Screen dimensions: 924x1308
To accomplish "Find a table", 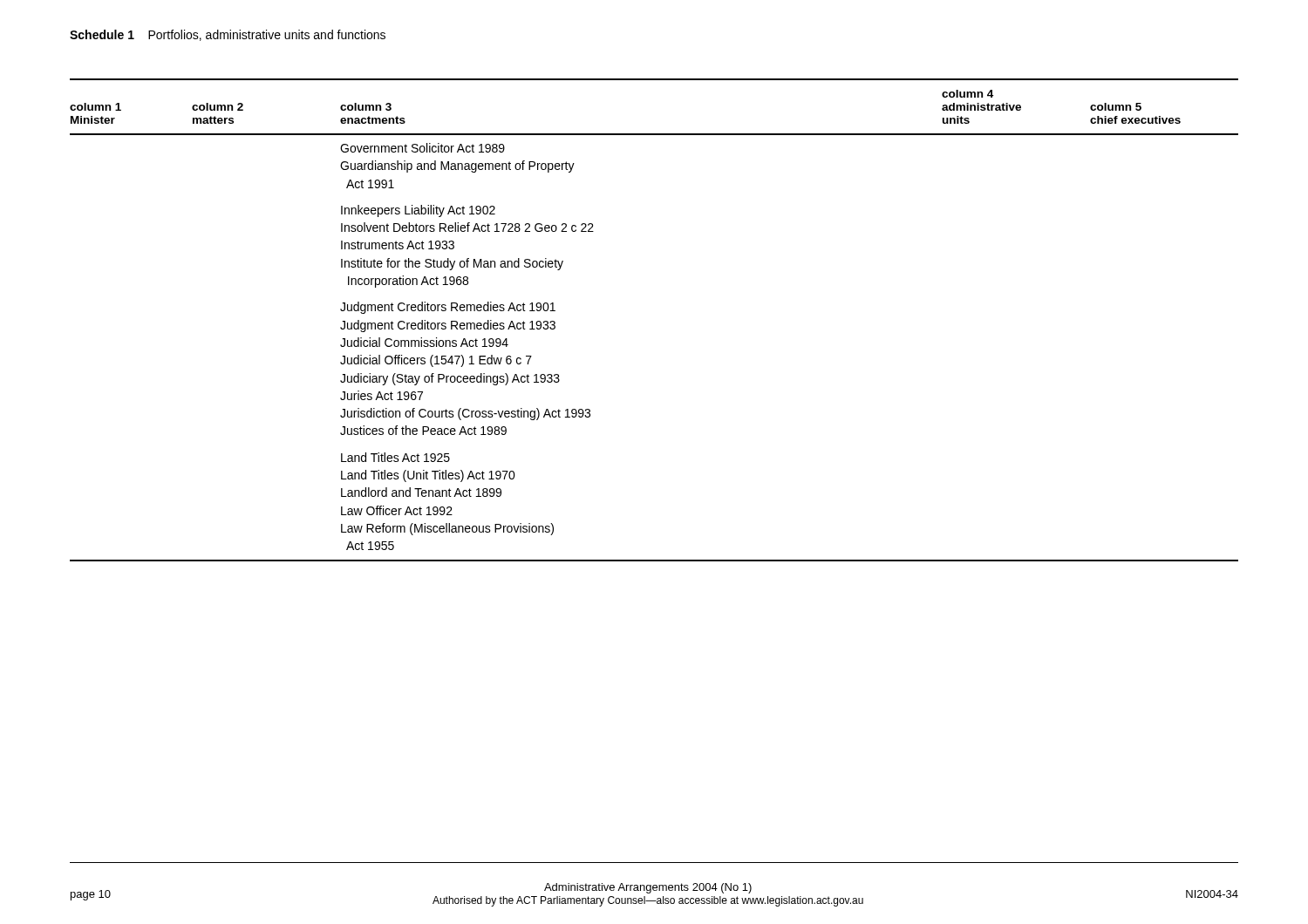I will (654, 466).
